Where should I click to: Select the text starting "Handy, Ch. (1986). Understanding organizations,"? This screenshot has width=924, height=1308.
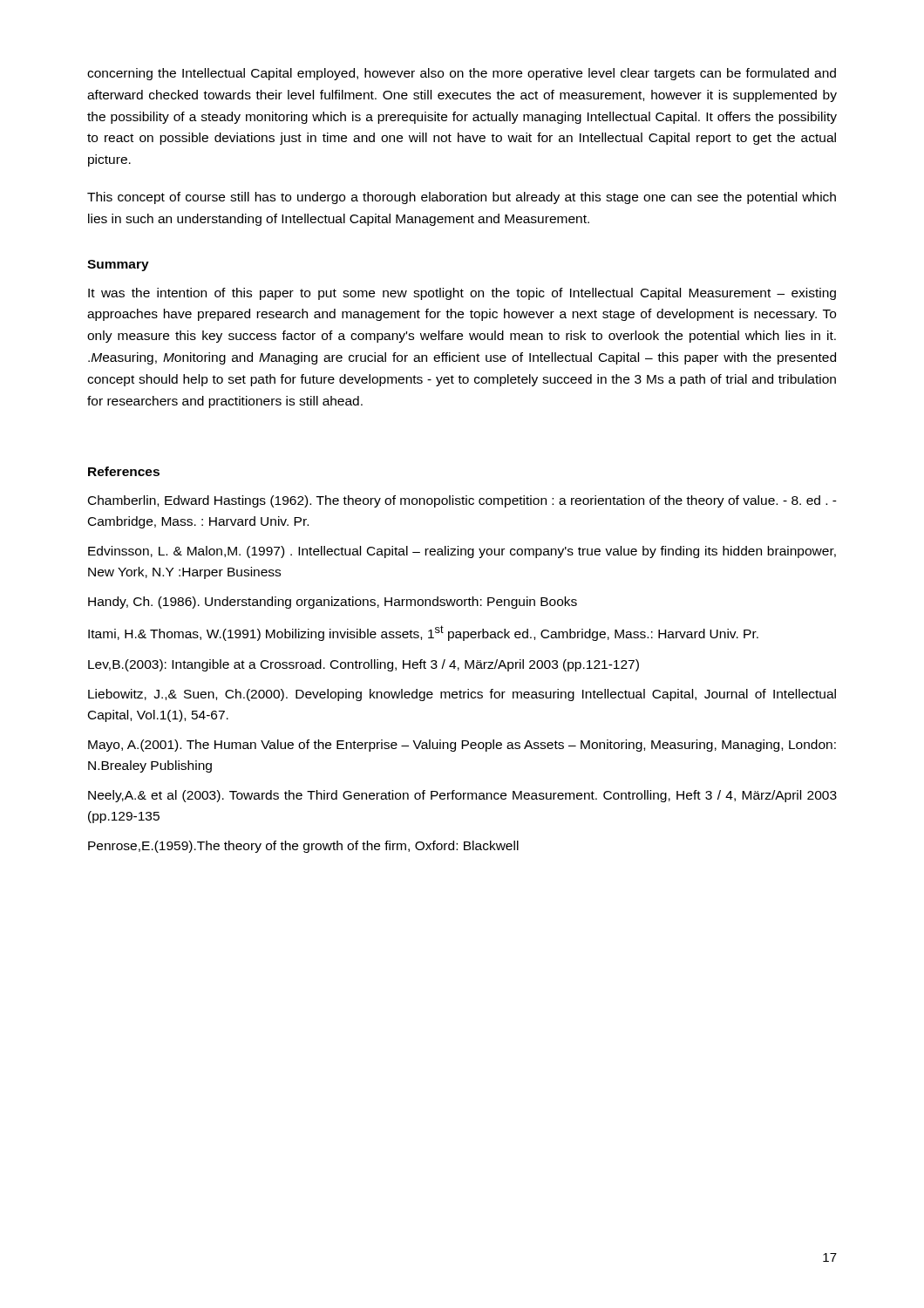(332, 602)
